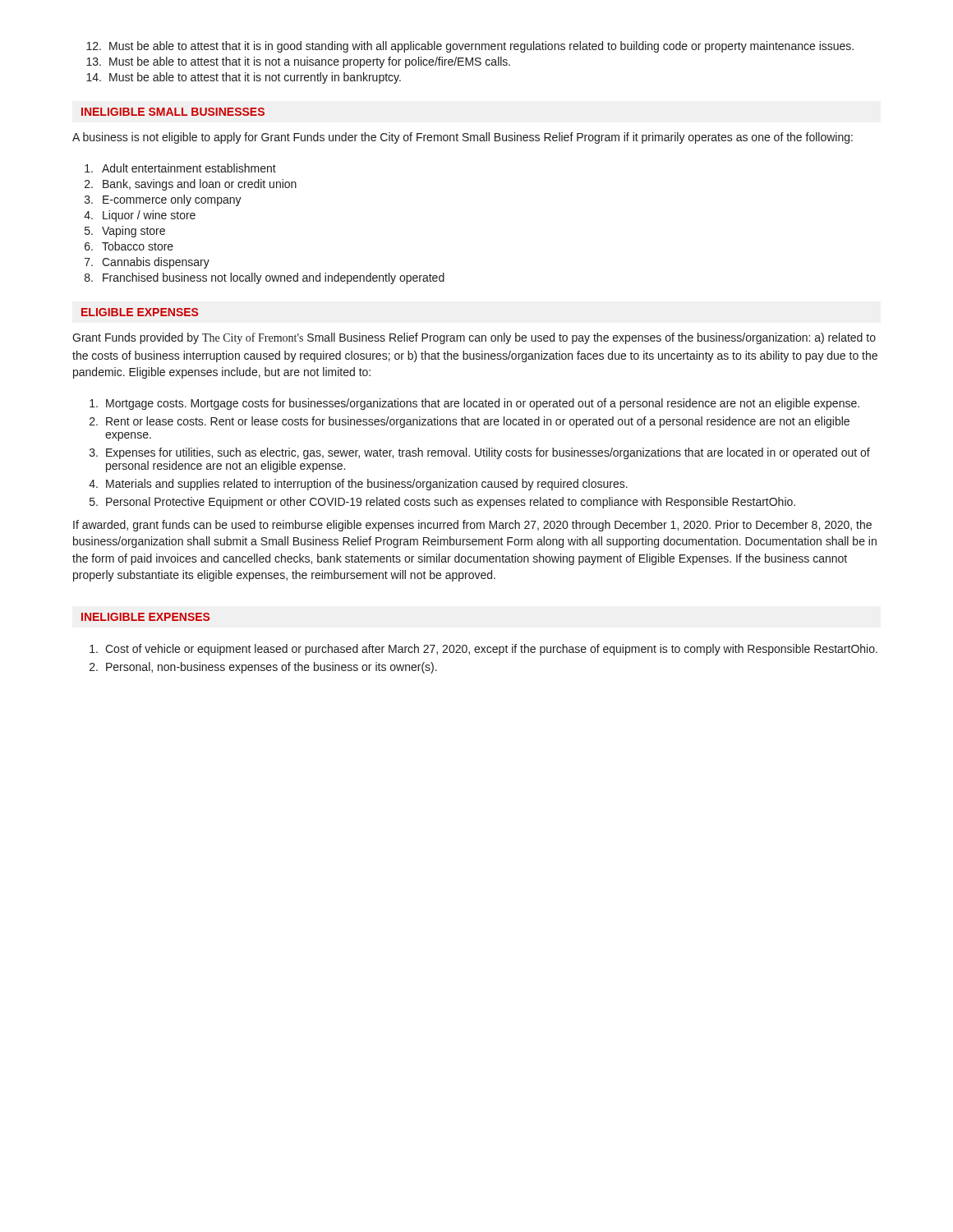Image resolution: width=953 pixels, height=1232 pixels.
Task: Click on the region starting "7. Cannabis dispensary"
Action: pyautogui.click(x=141, y=262)
